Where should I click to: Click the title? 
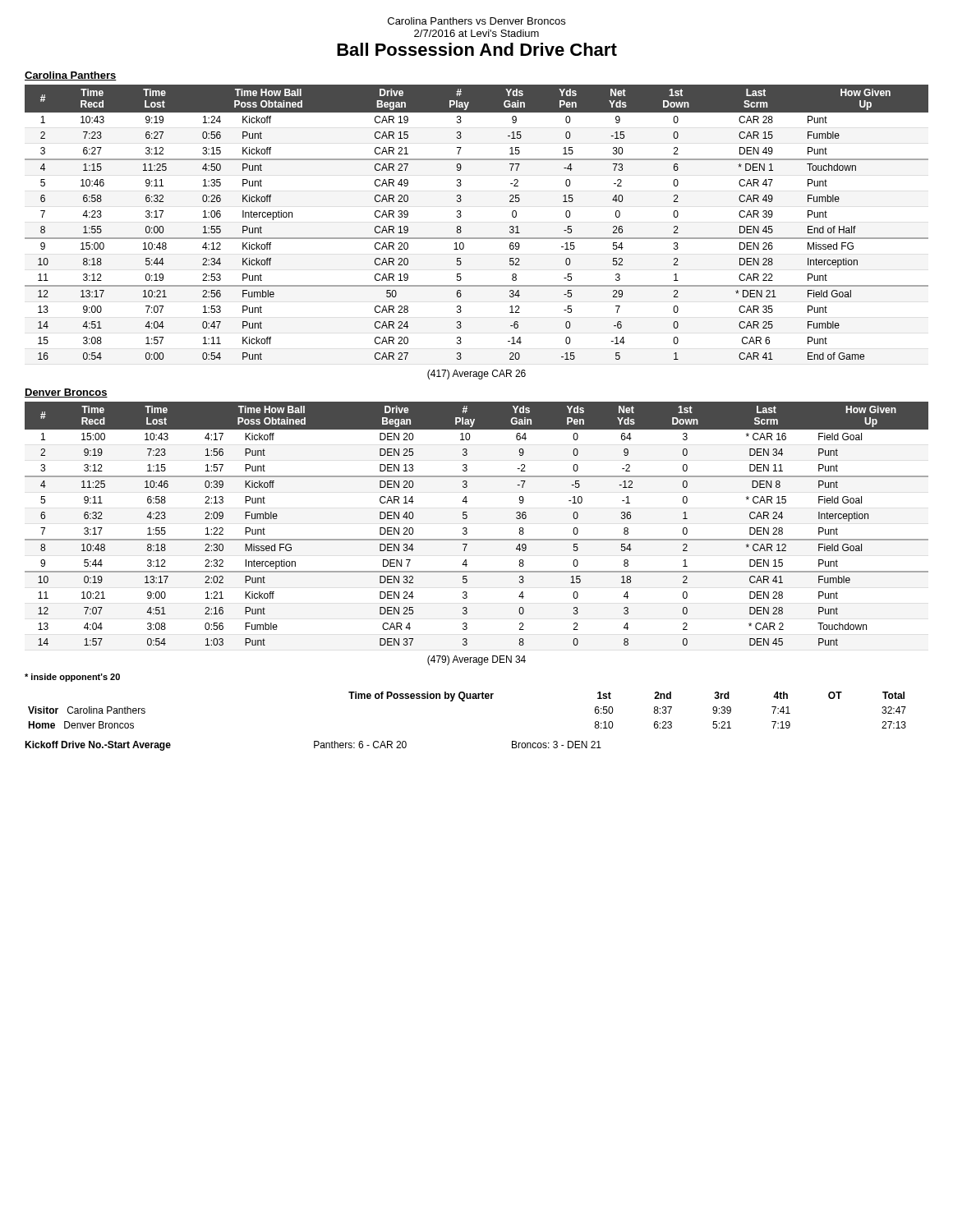[476, 38]
